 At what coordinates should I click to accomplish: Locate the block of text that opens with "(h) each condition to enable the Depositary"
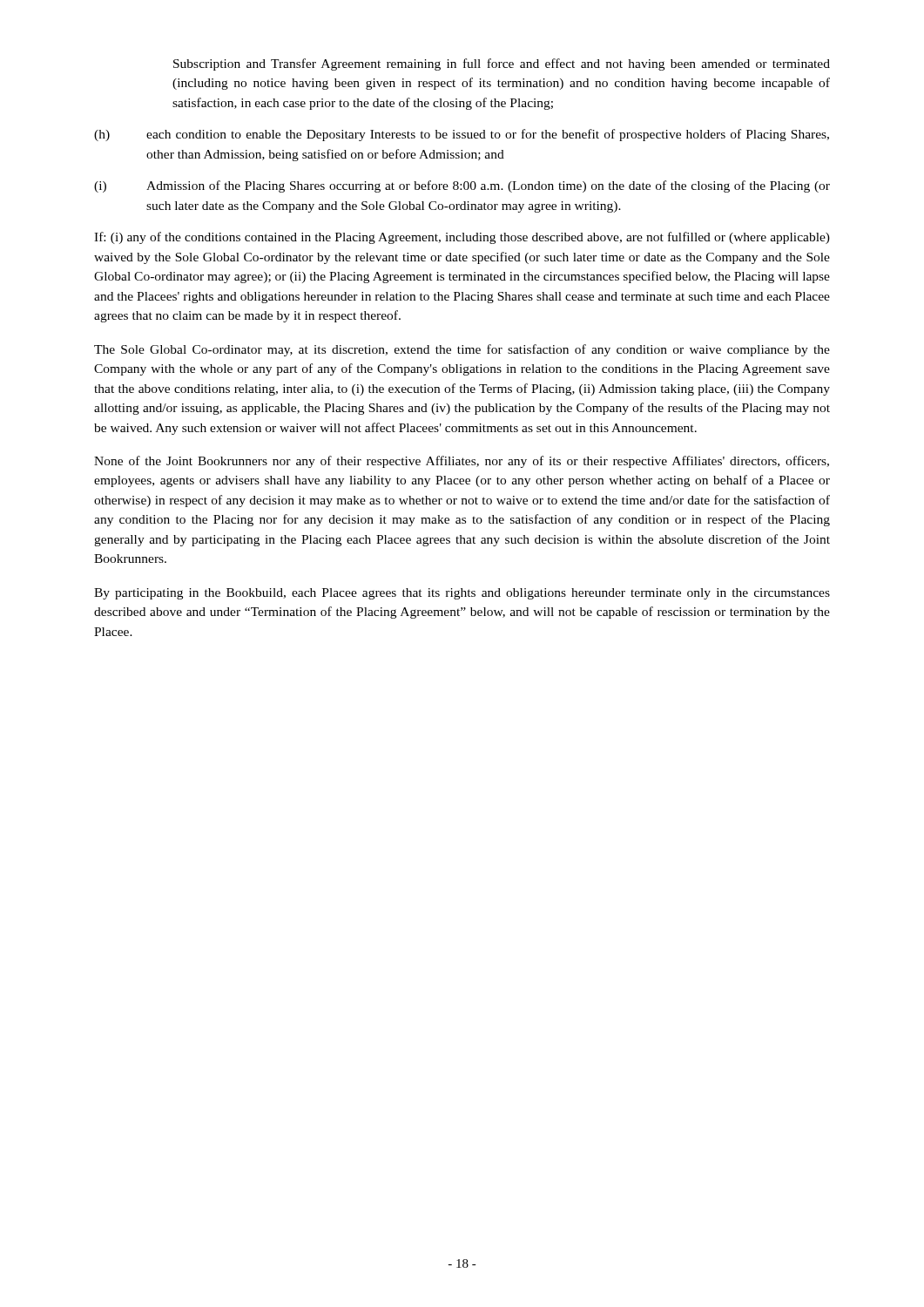coord(462,145)
